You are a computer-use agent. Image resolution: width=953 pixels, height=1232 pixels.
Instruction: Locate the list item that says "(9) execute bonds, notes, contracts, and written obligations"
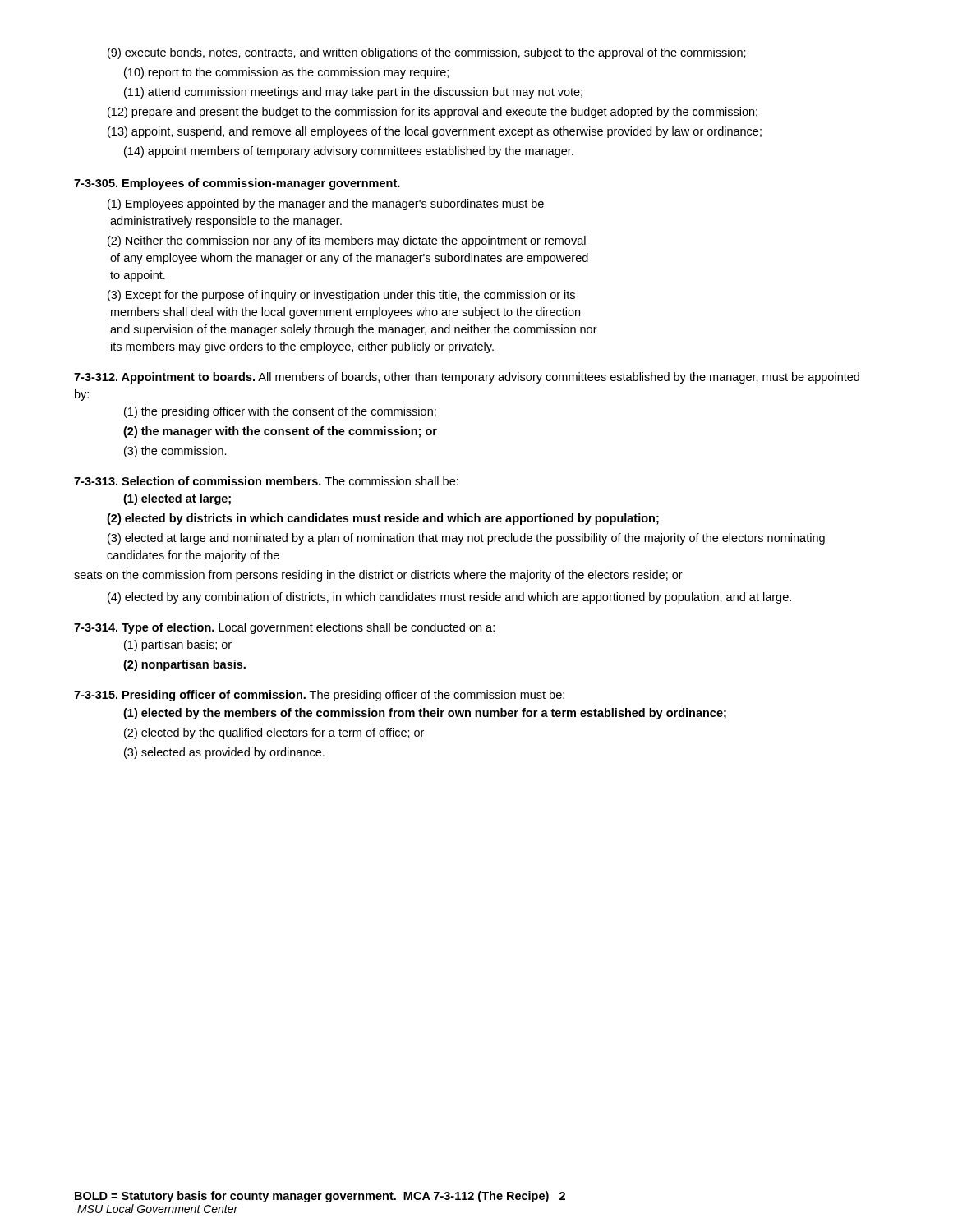427,53
